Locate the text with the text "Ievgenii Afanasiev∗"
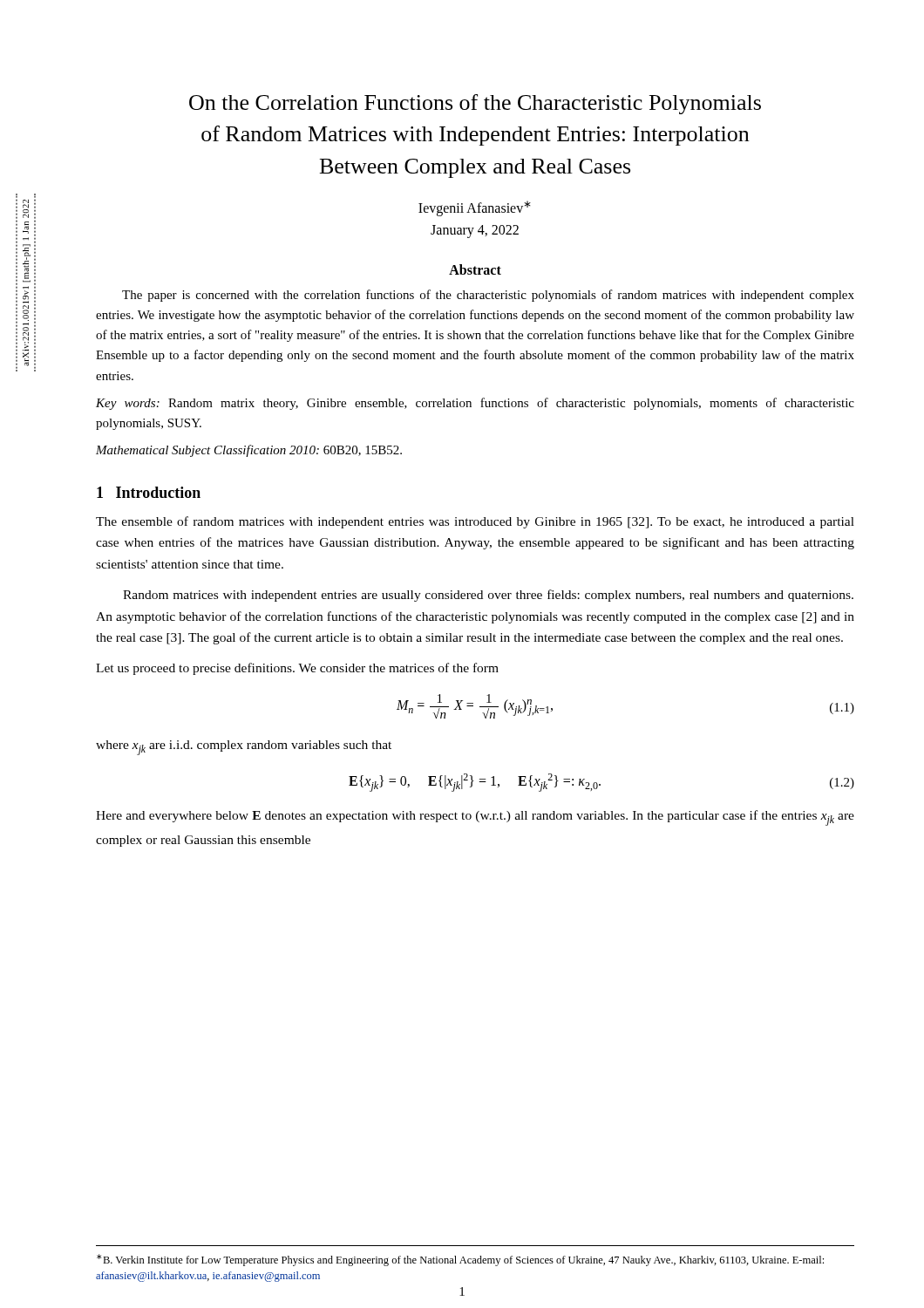 point(475,207)
